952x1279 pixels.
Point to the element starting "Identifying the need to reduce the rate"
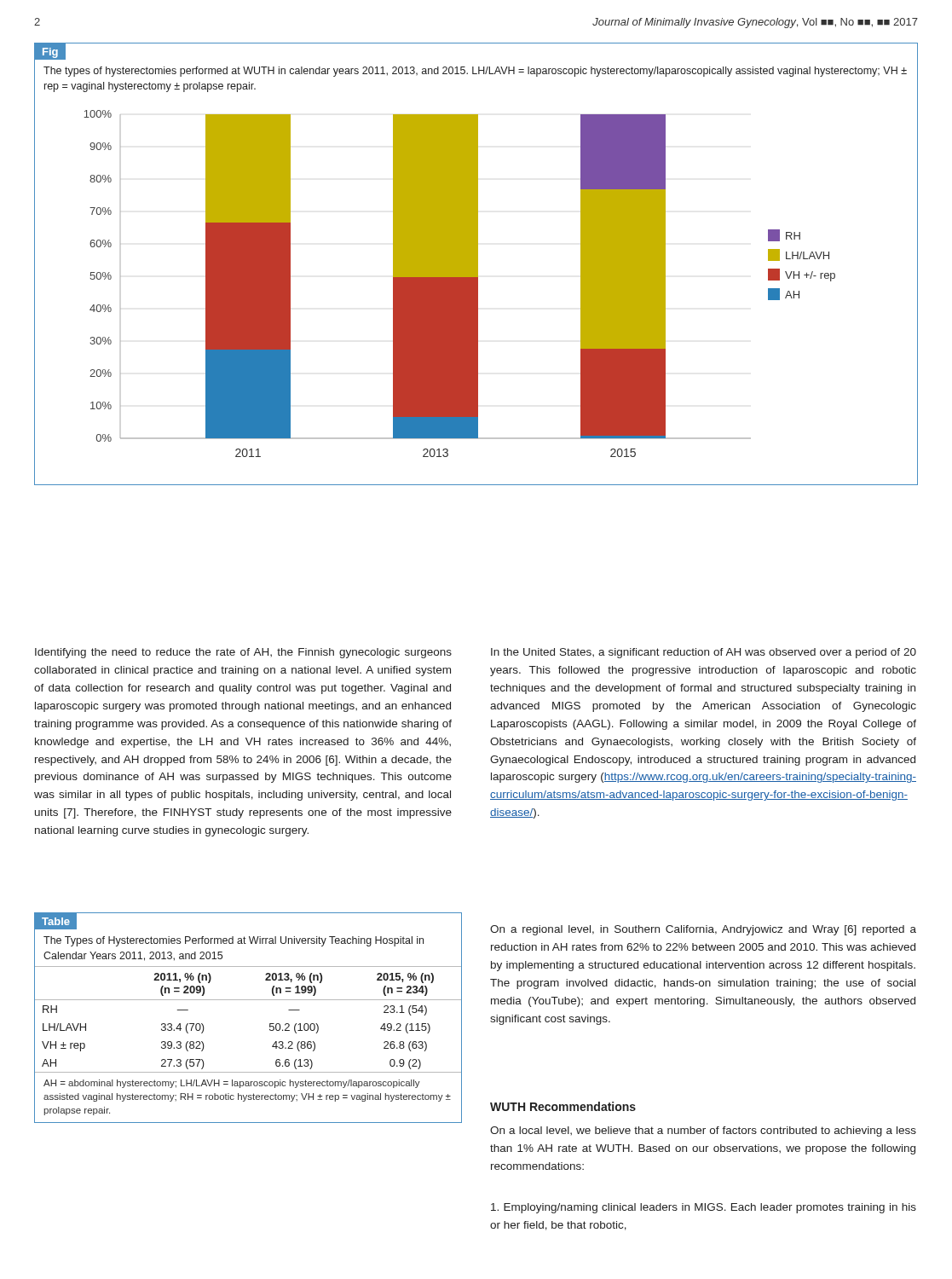click(243, 741)
